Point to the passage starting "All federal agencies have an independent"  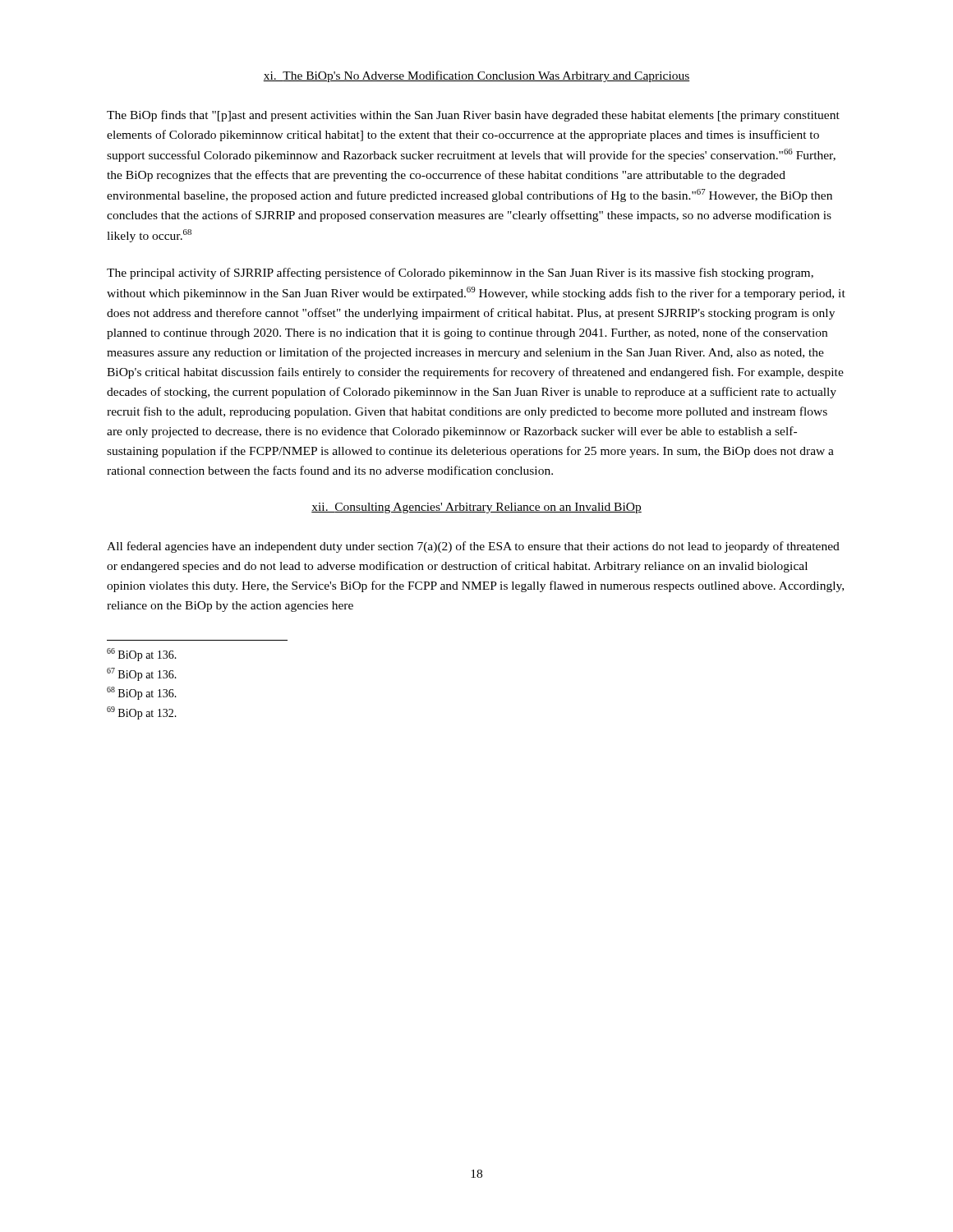tap(476, 575)
